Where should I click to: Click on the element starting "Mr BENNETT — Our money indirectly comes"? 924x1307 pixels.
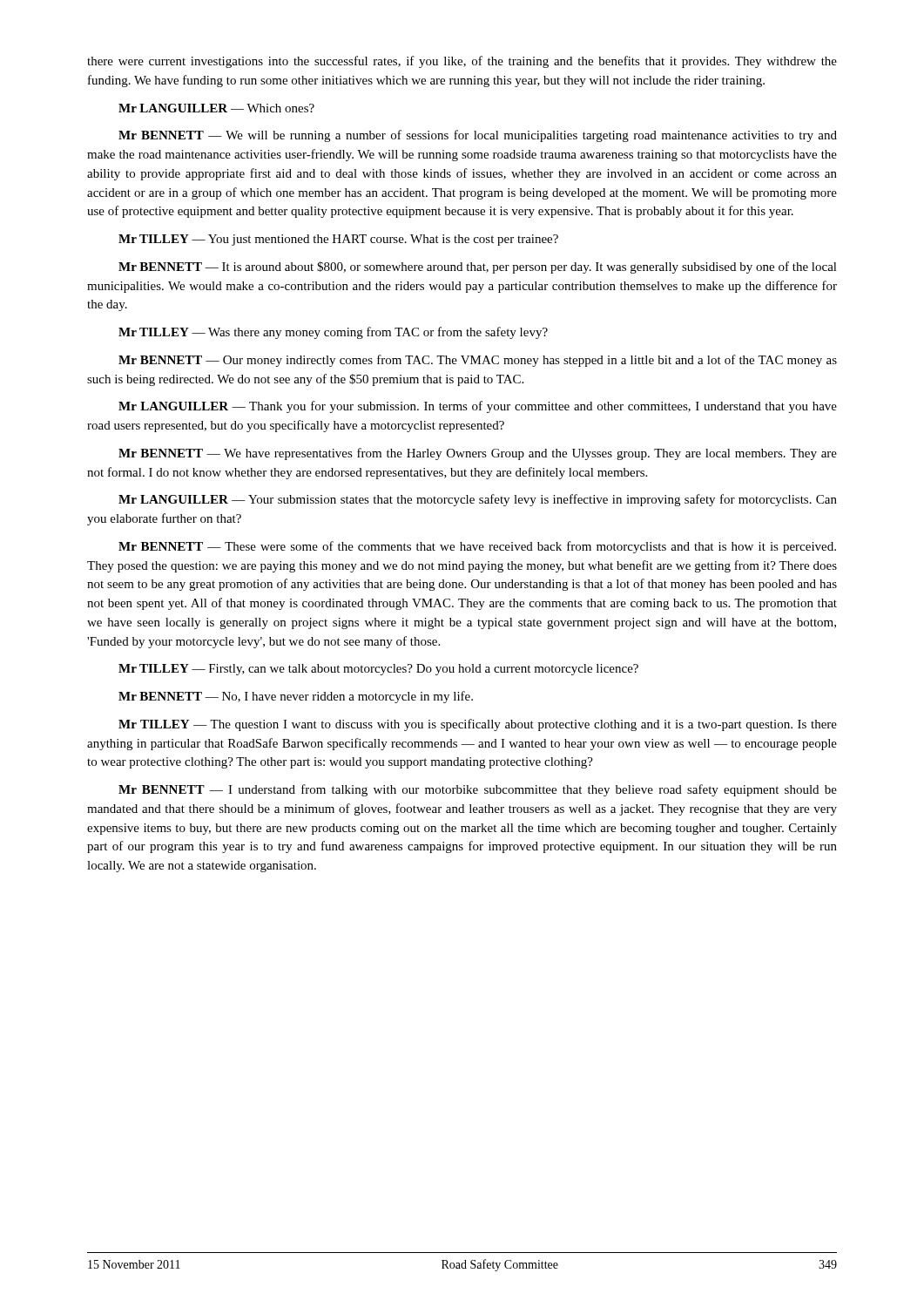click(462, 370)
